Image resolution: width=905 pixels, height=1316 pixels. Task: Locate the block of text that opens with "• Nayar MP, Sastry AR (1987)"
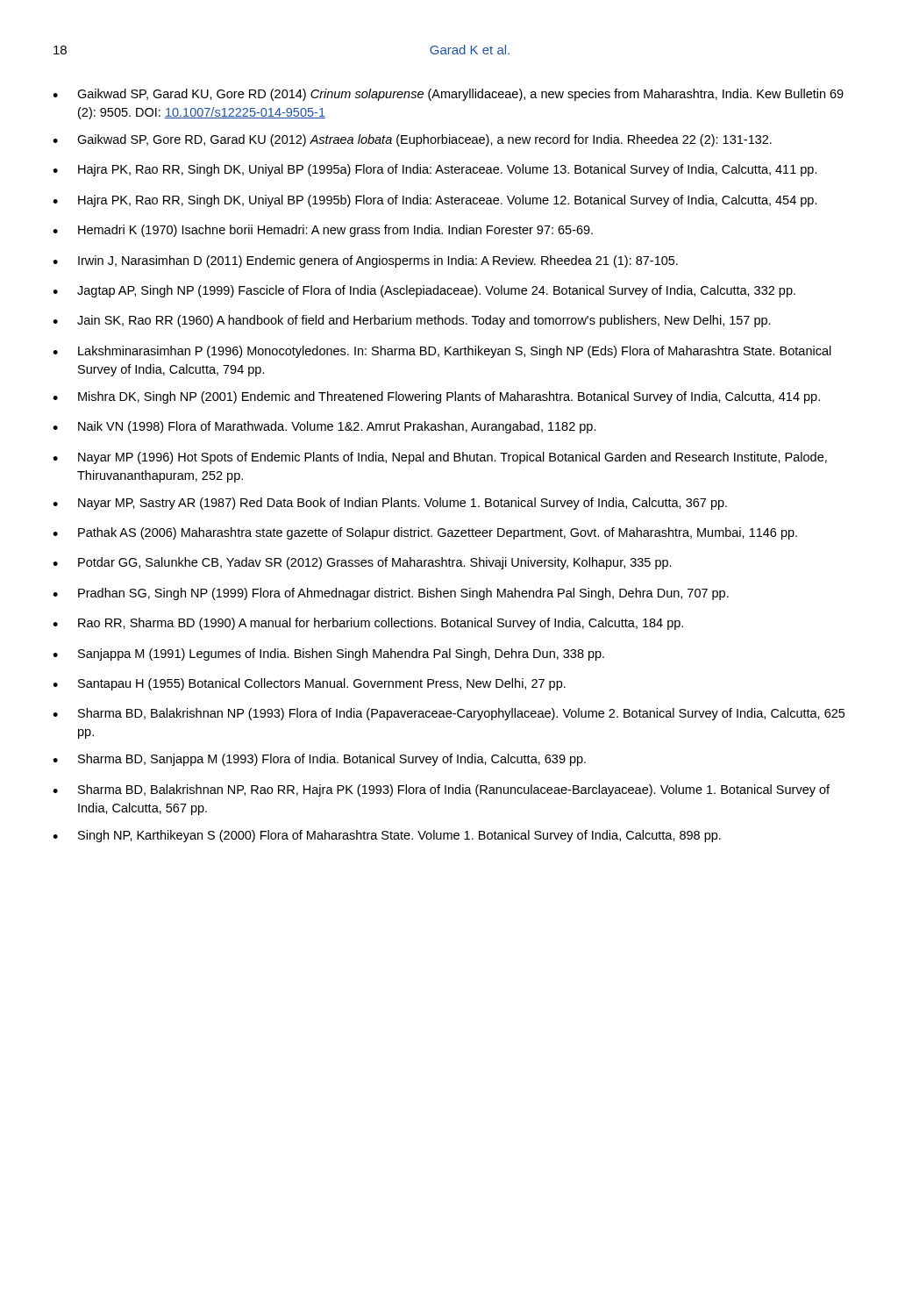[x=452, y=504]
